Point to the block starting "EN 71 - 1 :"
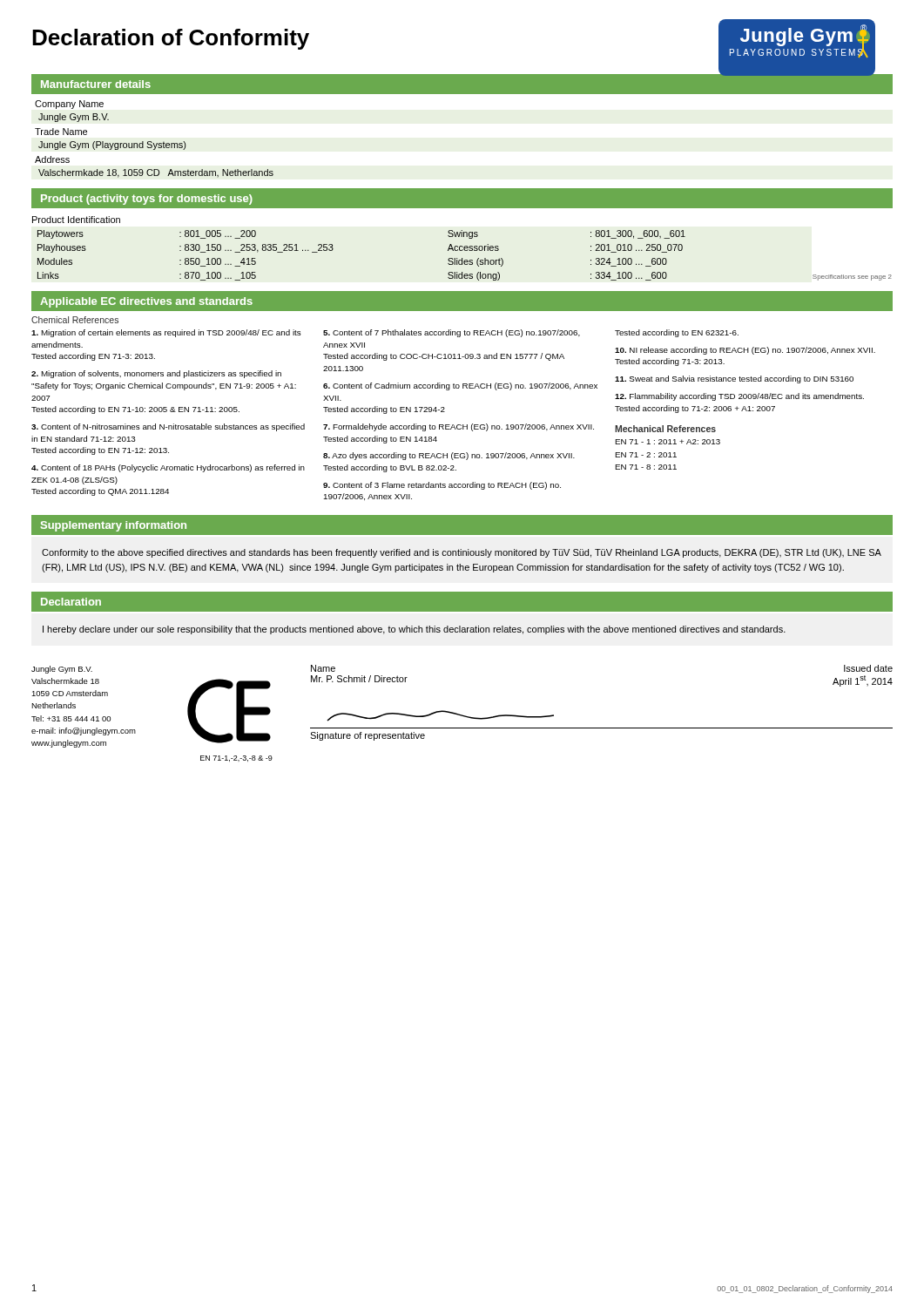 coord(668,454)
